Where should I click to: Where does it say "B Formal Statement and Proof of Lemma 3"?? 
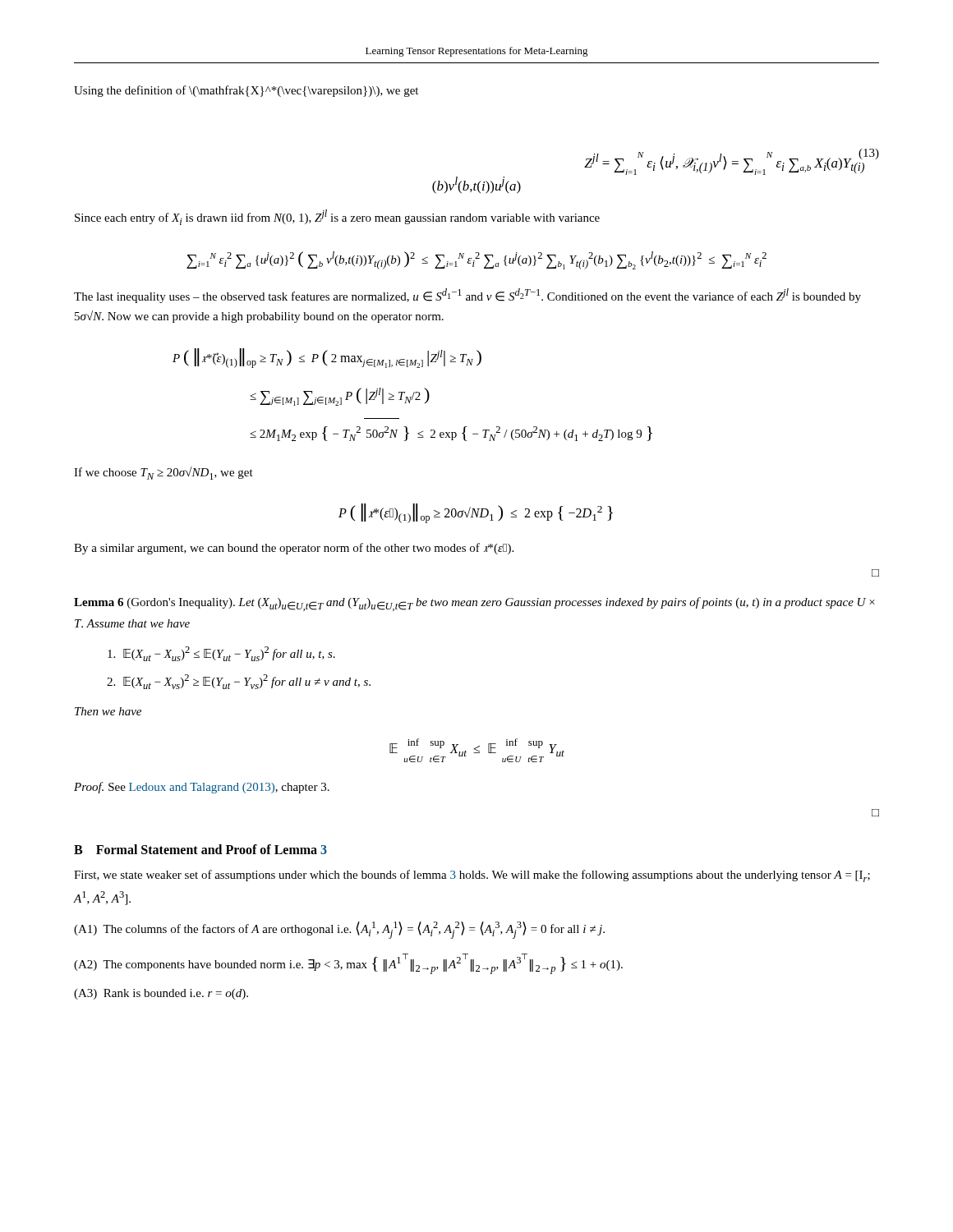[x=201, y=849]
